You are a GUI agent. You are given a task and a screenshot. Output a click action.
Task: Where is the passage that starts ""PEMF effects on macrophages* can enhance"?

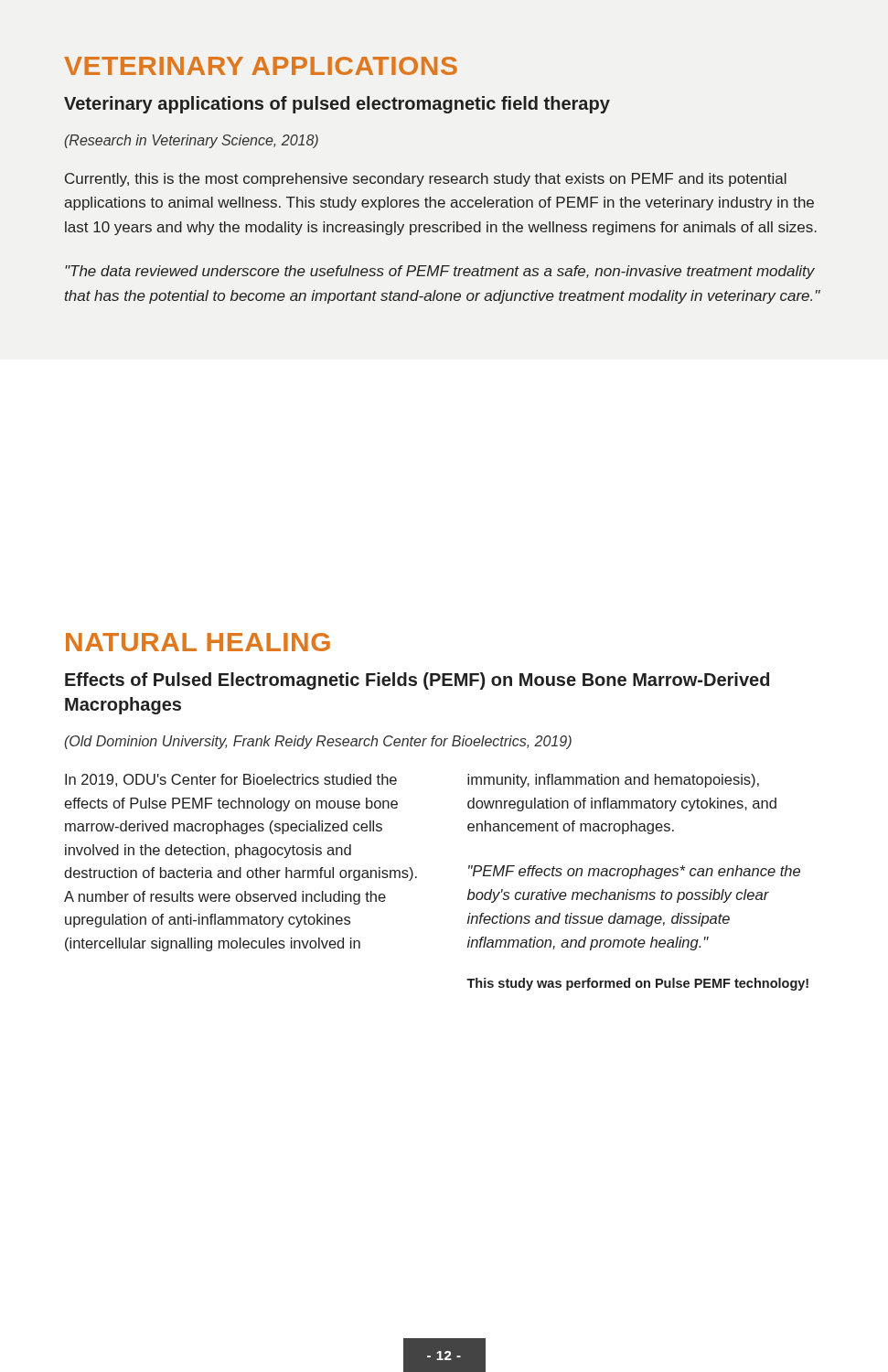(645, 906)
